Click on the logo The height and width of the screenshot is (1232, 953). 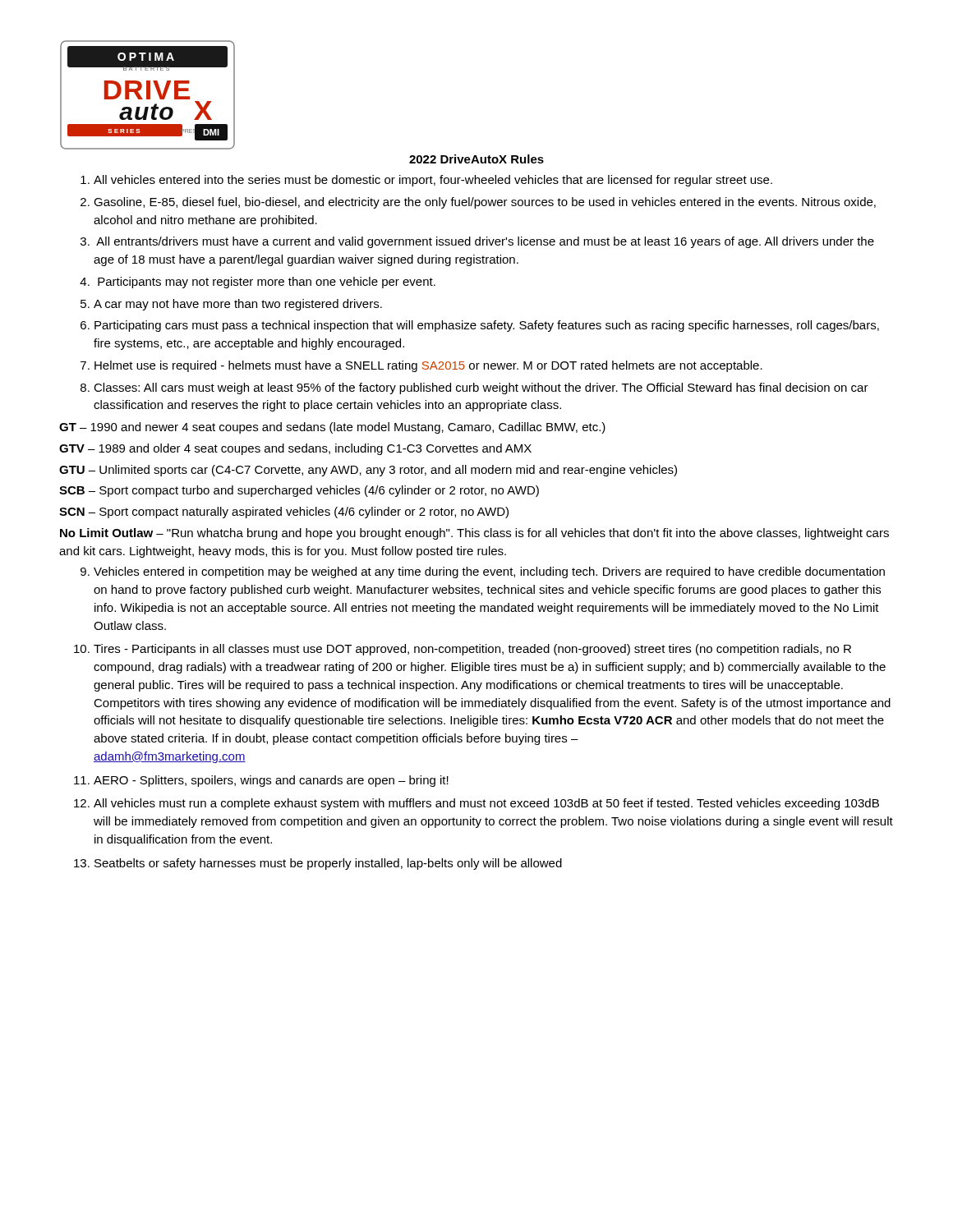pos(147,95)
